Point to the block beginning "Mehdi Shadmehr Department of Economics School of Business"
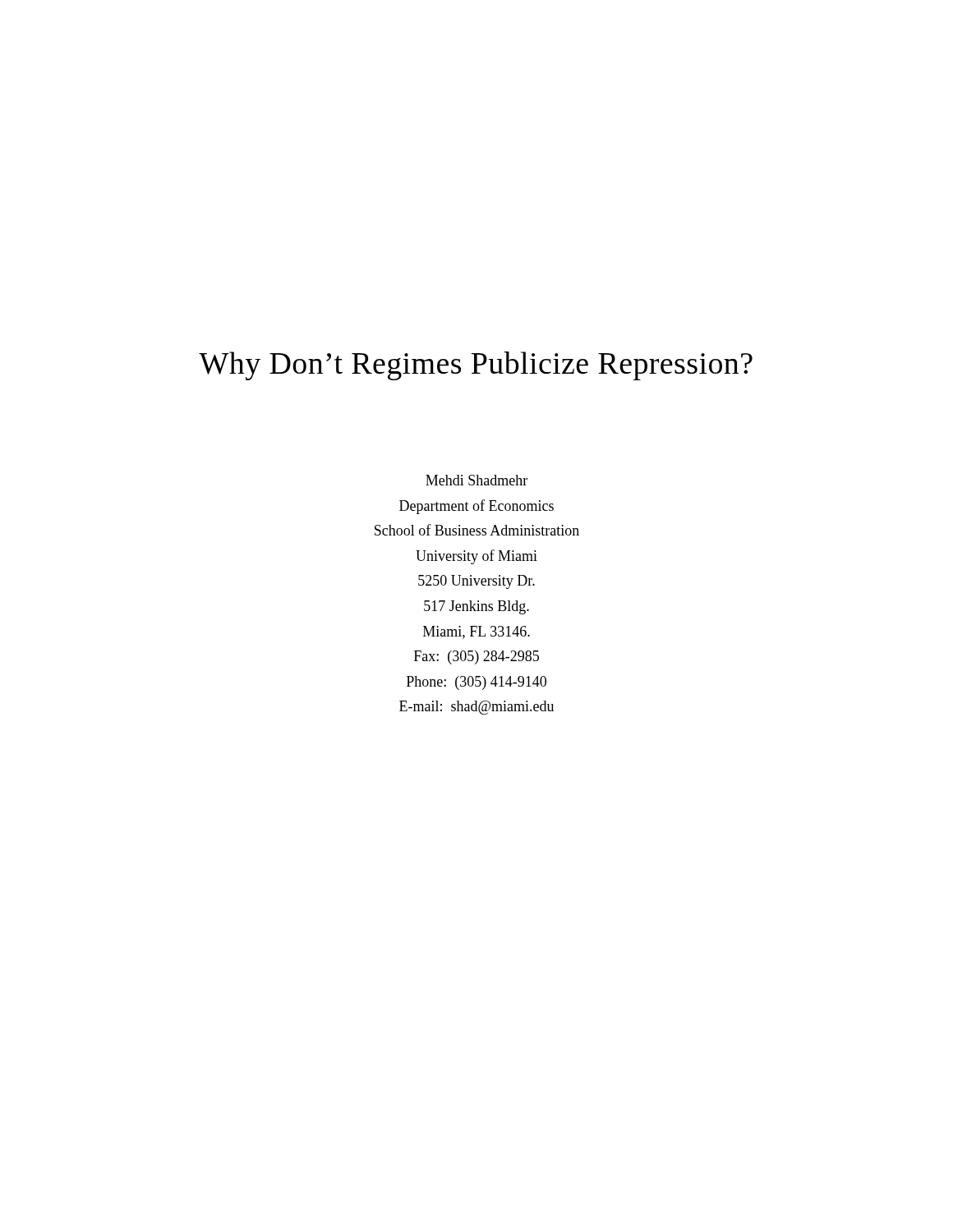 (476, 594)
